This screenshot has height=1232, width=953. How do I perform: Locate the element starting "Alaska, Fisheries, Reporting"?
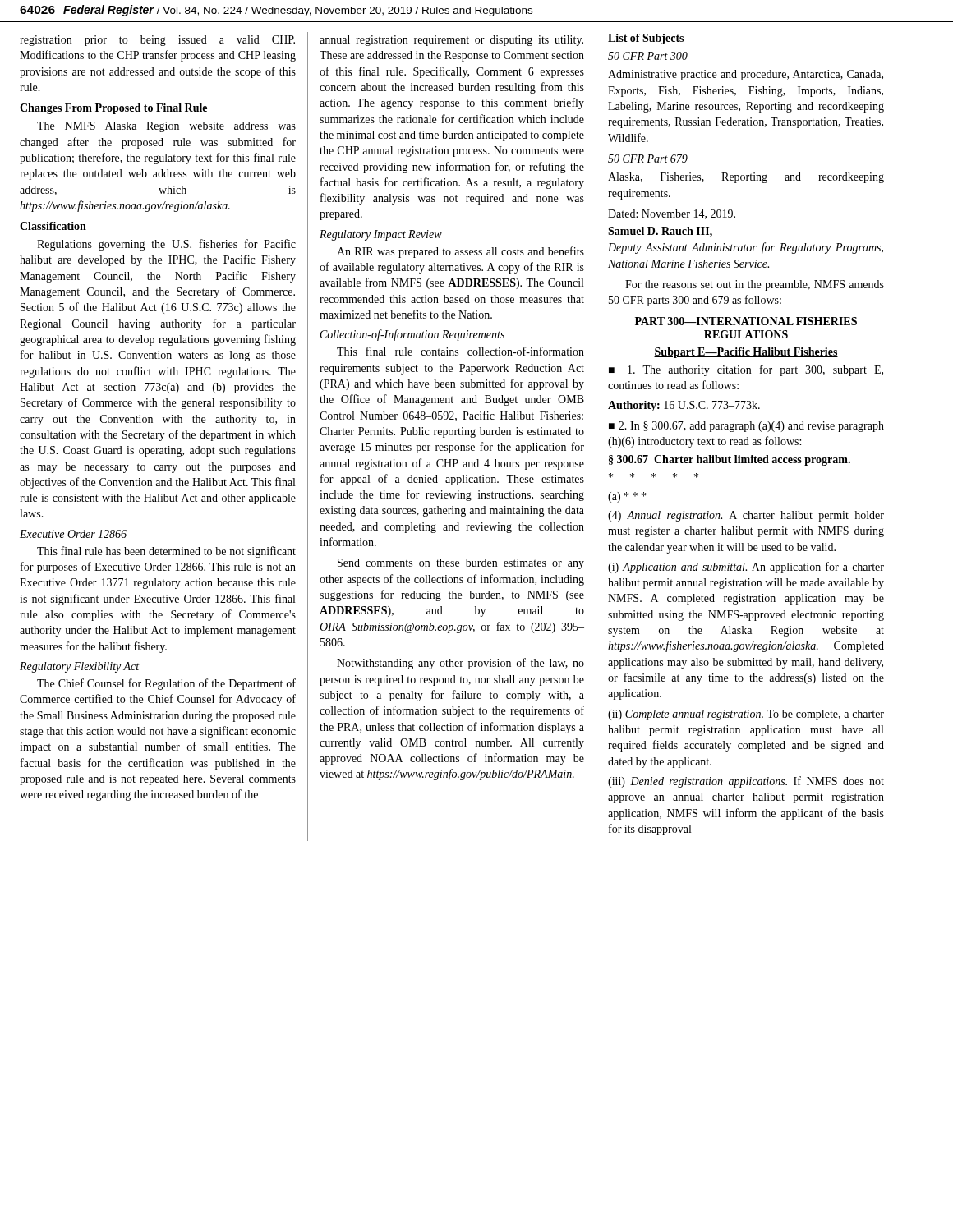746,185
